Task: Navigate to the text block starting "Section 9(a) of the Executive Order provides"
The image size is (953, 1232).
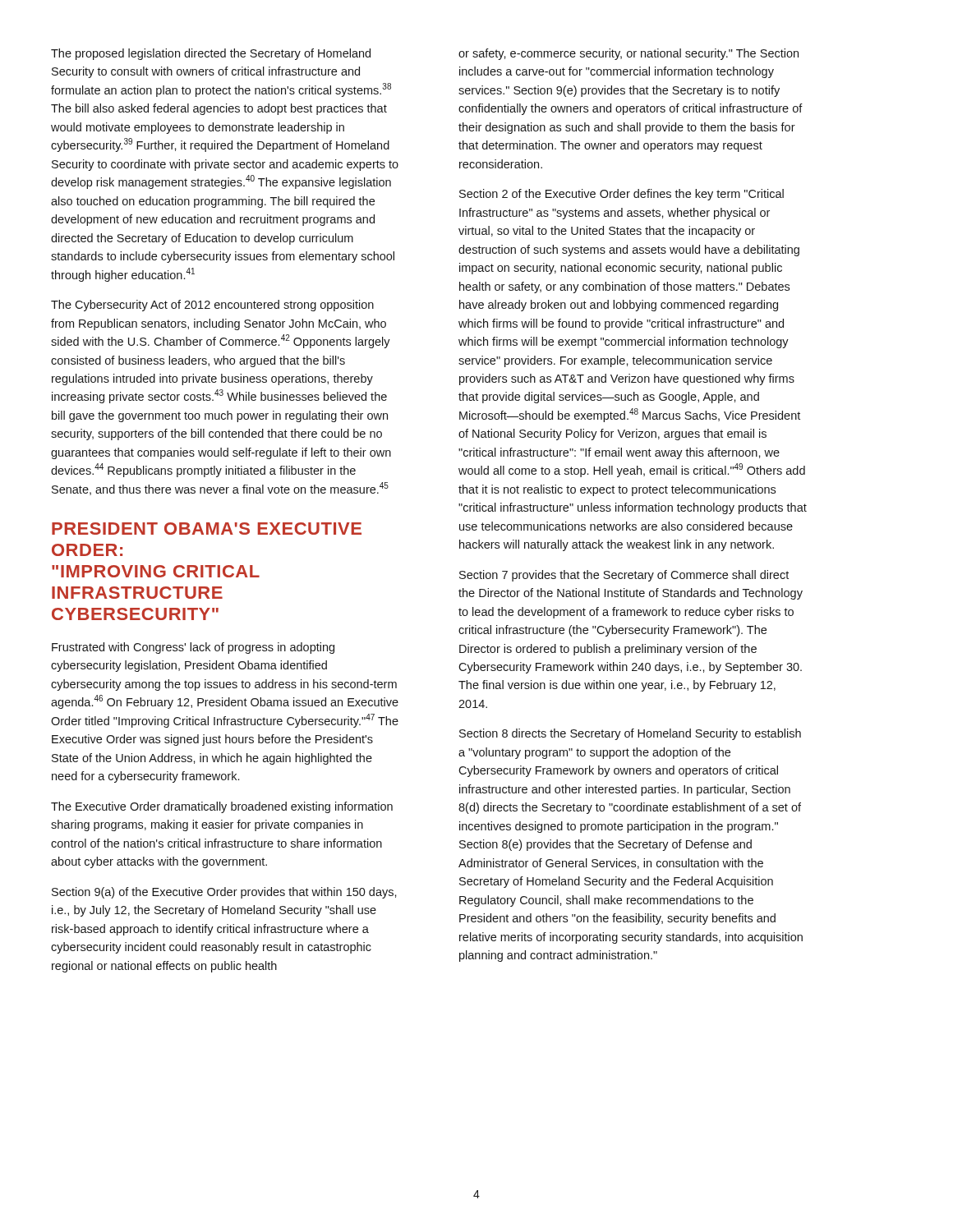Action: (225, 929)
